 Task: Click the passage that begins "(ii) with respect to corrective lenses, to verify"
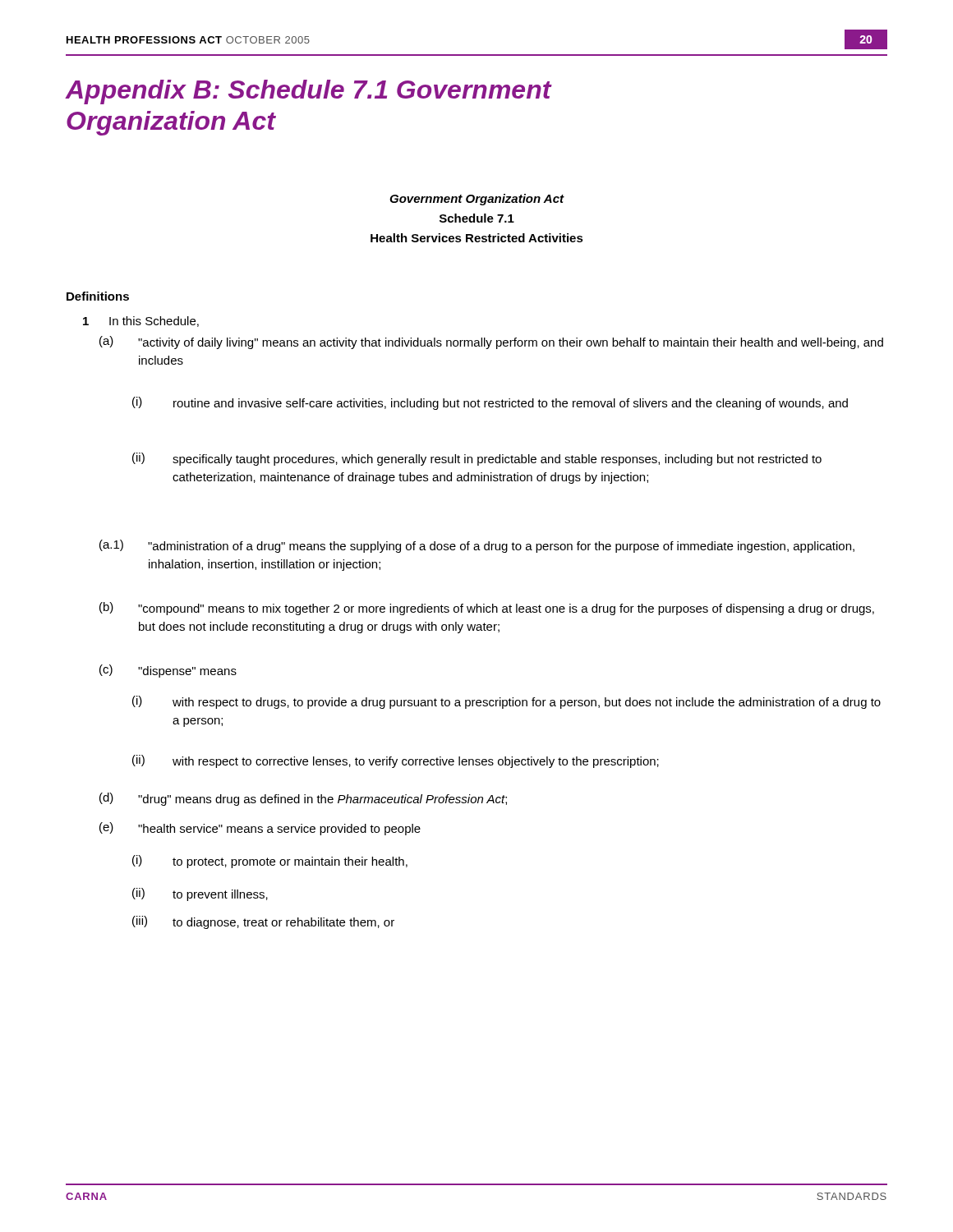509,761
